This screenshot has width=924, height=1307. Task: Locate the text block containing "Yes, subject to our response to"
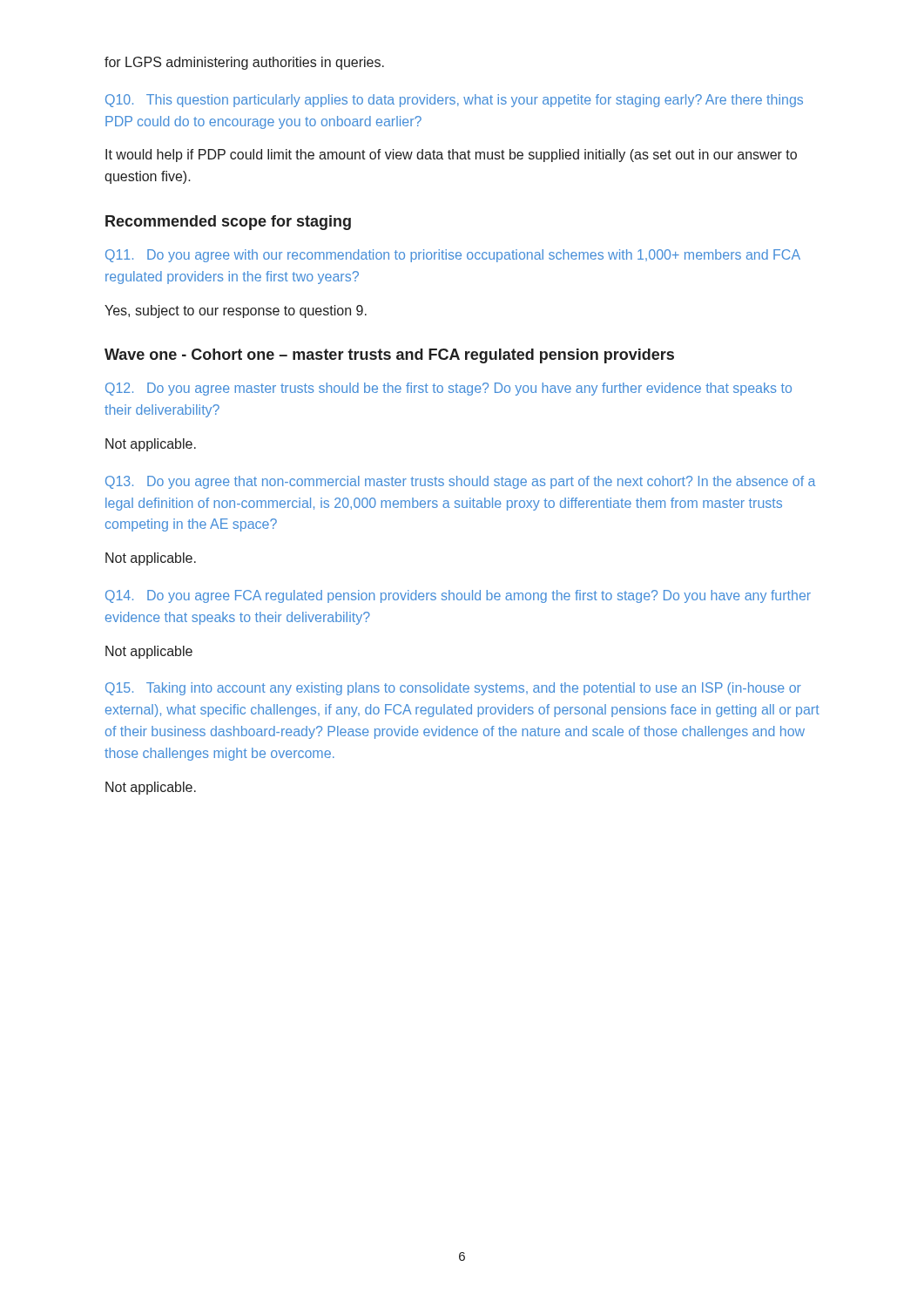coord(236,310)
